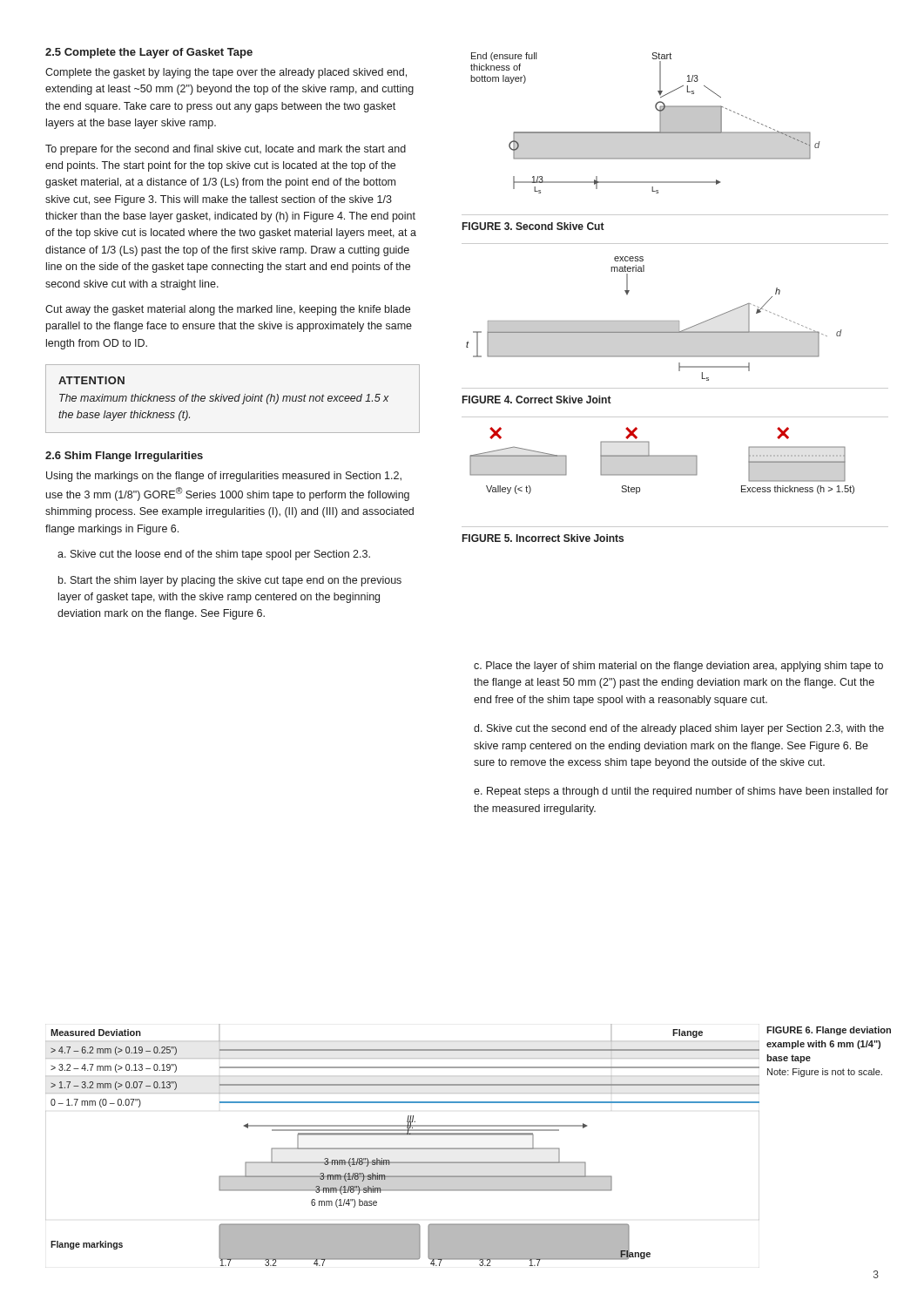Screen dimensions: 1307x924
Task: Point to the block beginning "To prepare for the second and final skive"
Action: pos(231,216)
